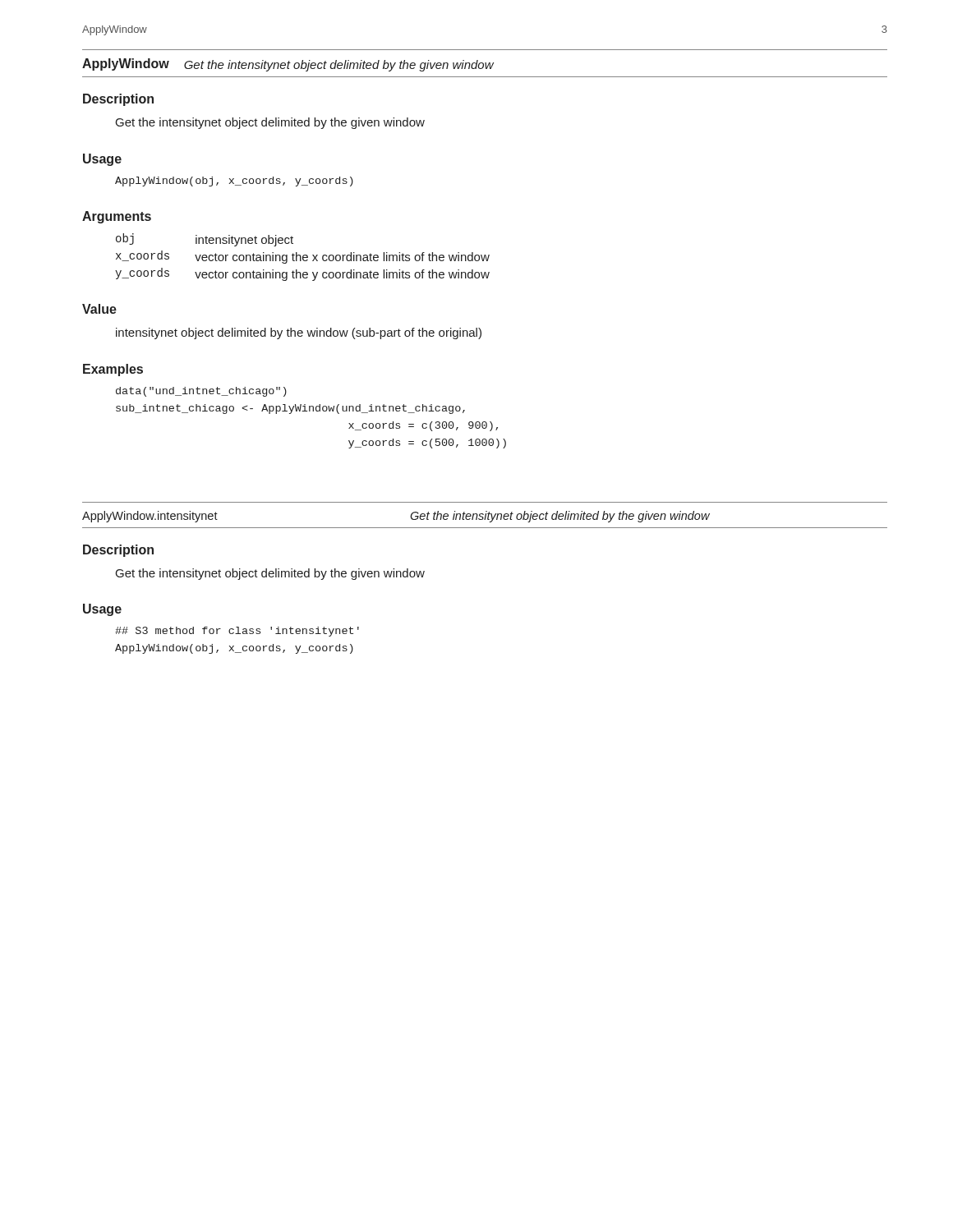Image resolution: width=953 pixels, height=1232 pixels.
Task: Locate the table with the text "intensitynet object"
Action: point(485,257)
